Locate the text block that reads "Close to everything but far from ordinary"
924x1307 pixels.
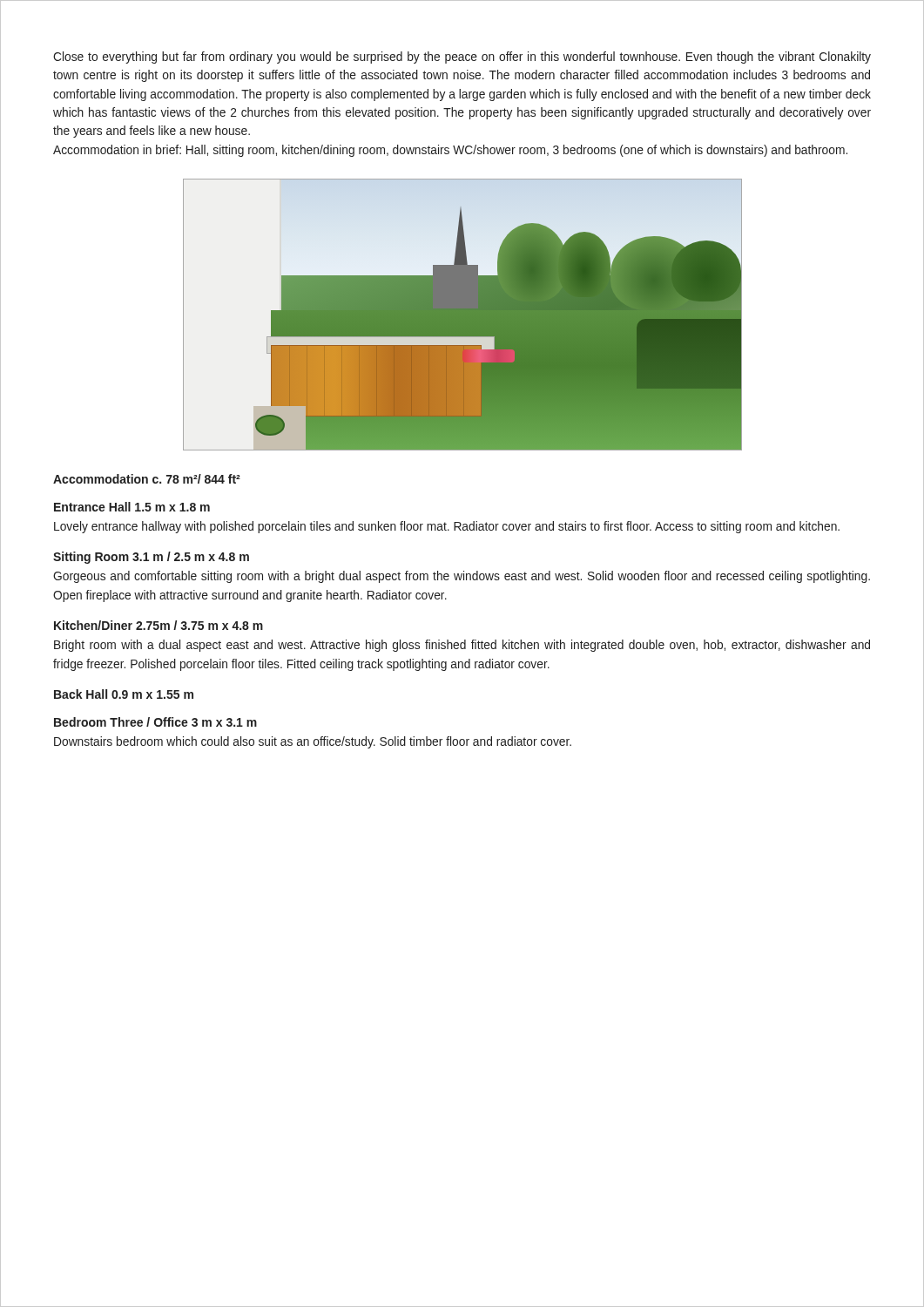[462, 104]
